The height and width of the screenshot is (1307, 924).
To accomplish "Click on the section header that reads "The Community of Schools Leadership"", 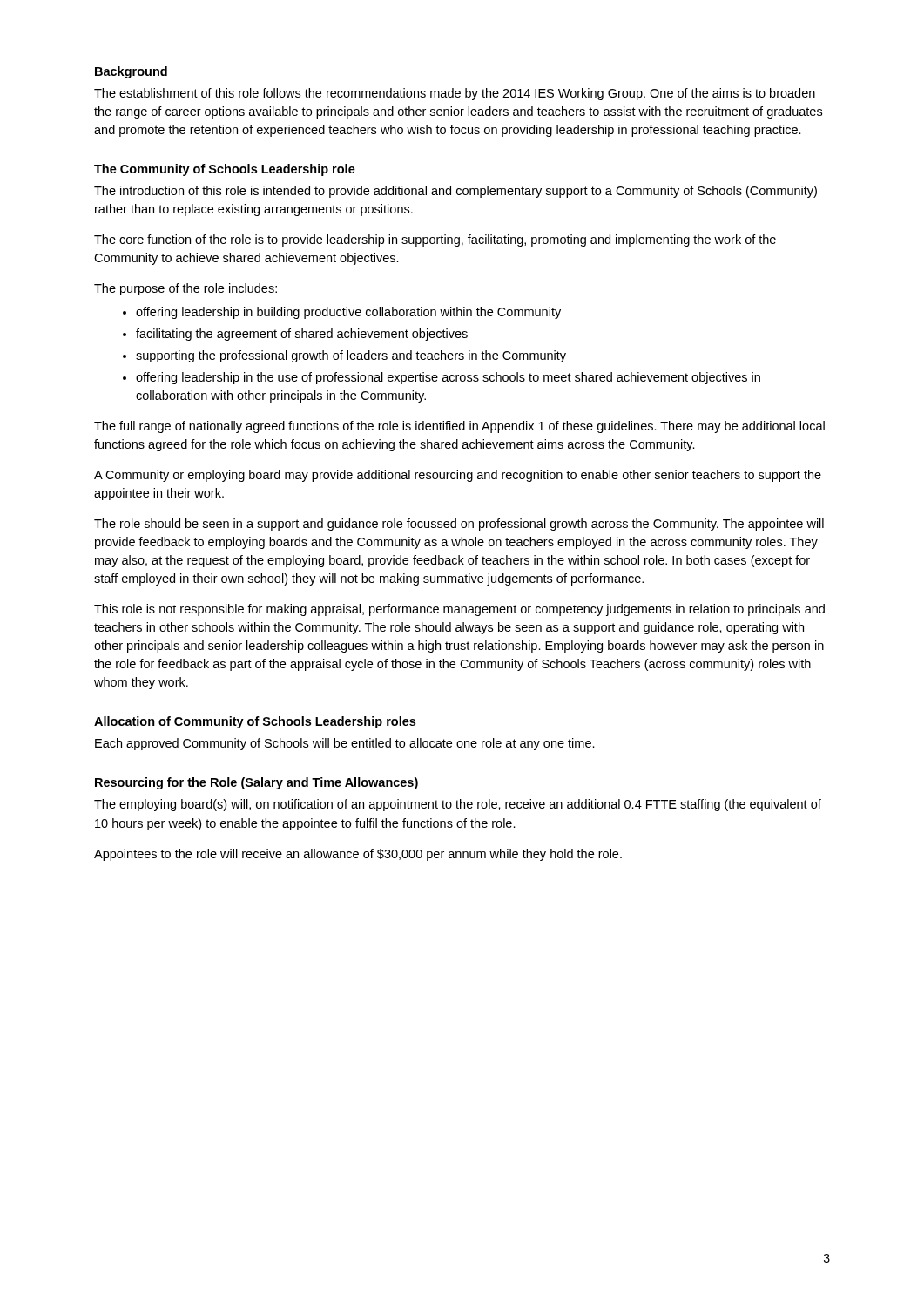I will click(225, 169).
